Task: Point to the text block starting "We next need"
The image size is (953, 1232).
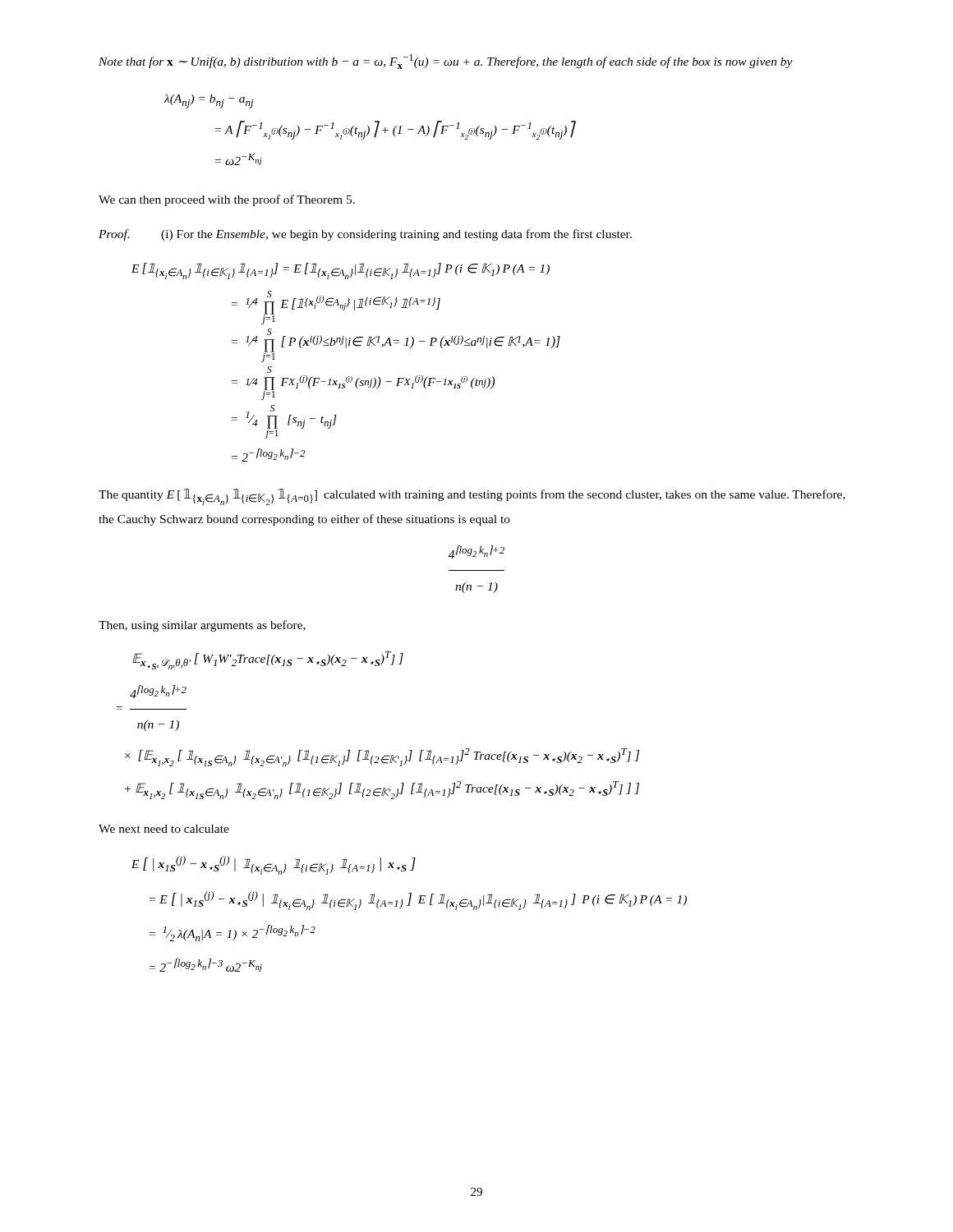Action: pos(164,829)
